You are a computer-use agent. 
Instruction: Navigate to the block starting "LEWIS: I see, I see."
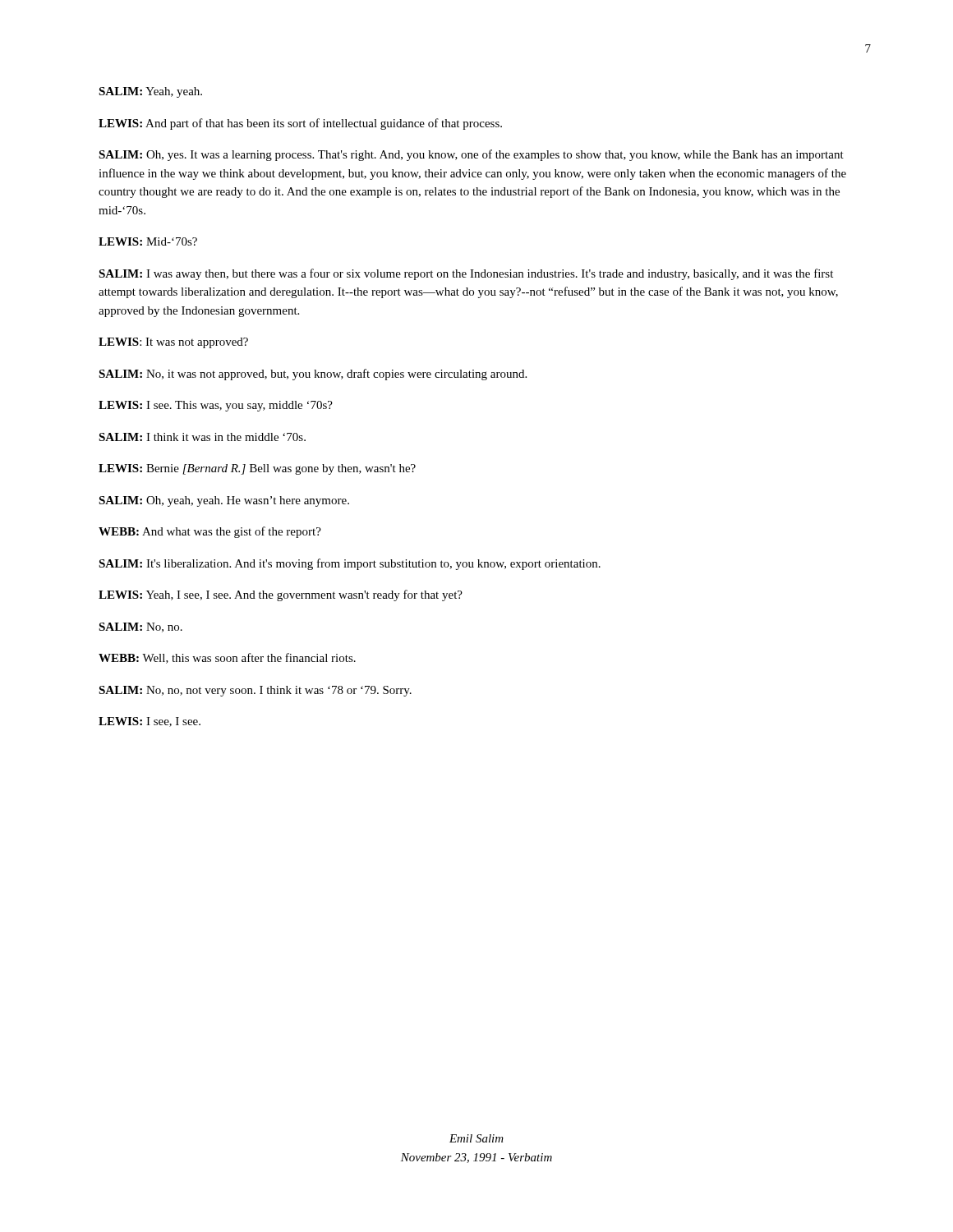pyautogui.click(x=150, y=721)
